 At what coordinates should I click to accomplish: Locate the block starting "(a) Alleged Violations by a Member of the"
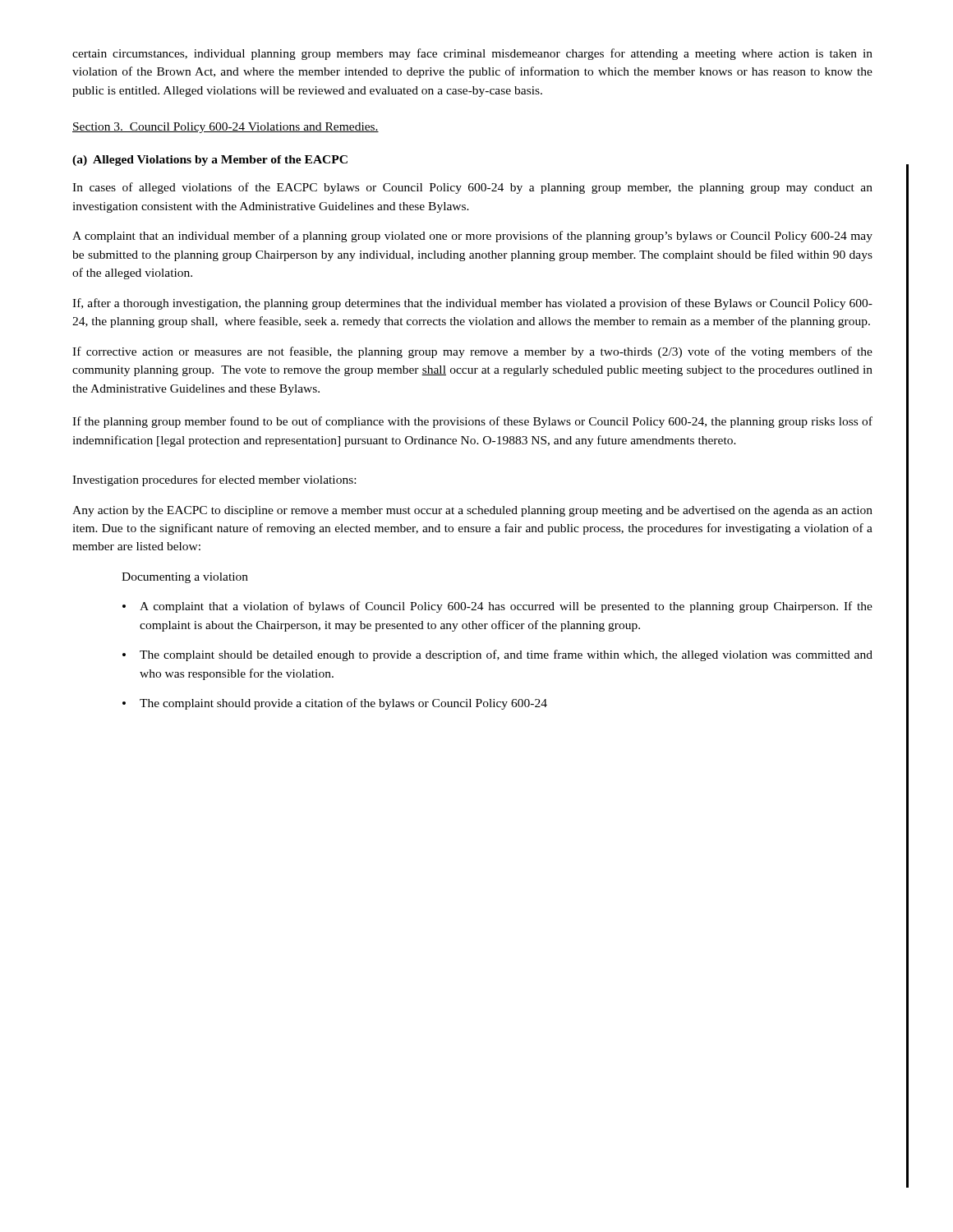[210, 161]
